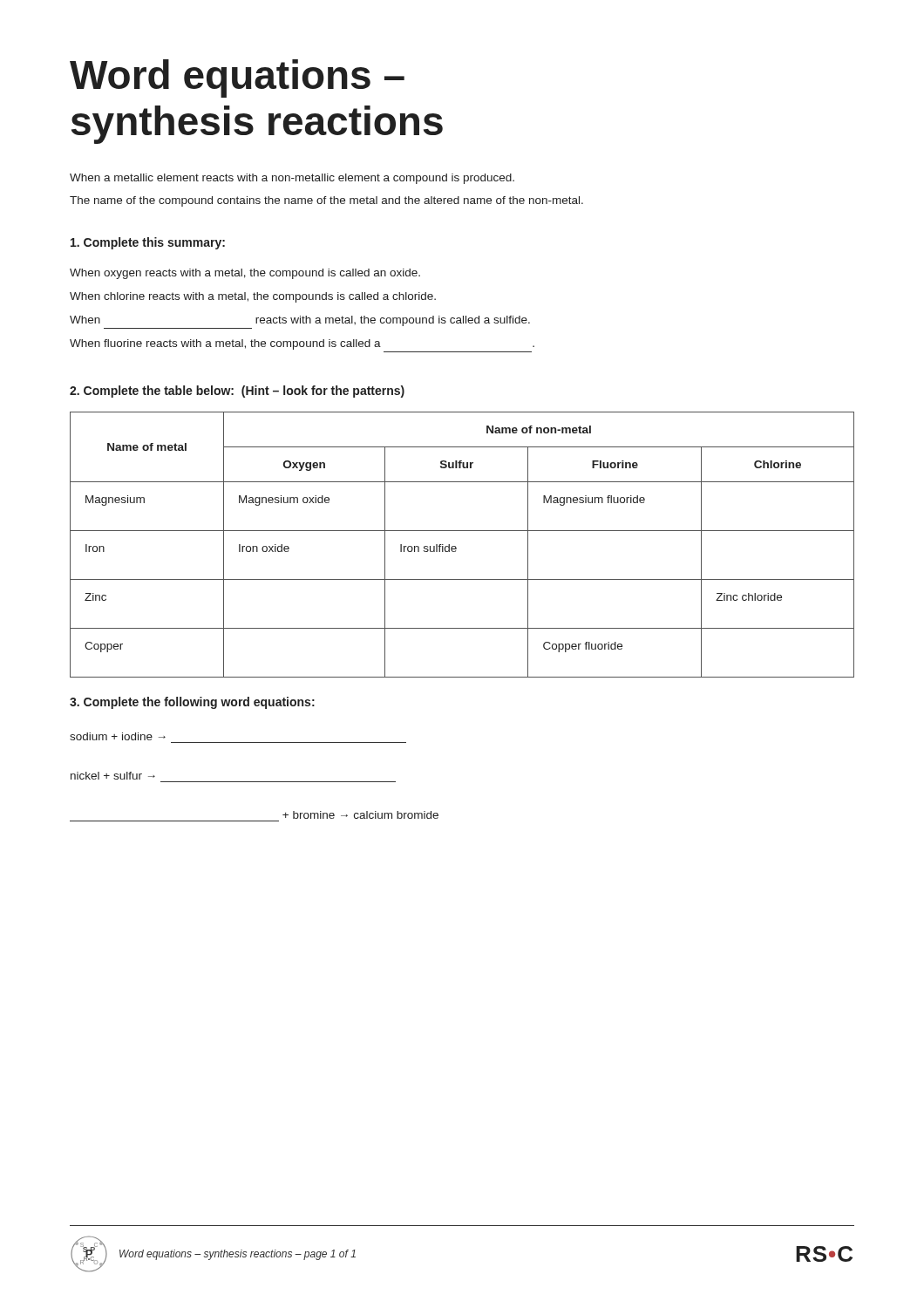Locate the block of text that opens with "The name of the"
The height and width of the screenshot is (1308, 924).
327,200
